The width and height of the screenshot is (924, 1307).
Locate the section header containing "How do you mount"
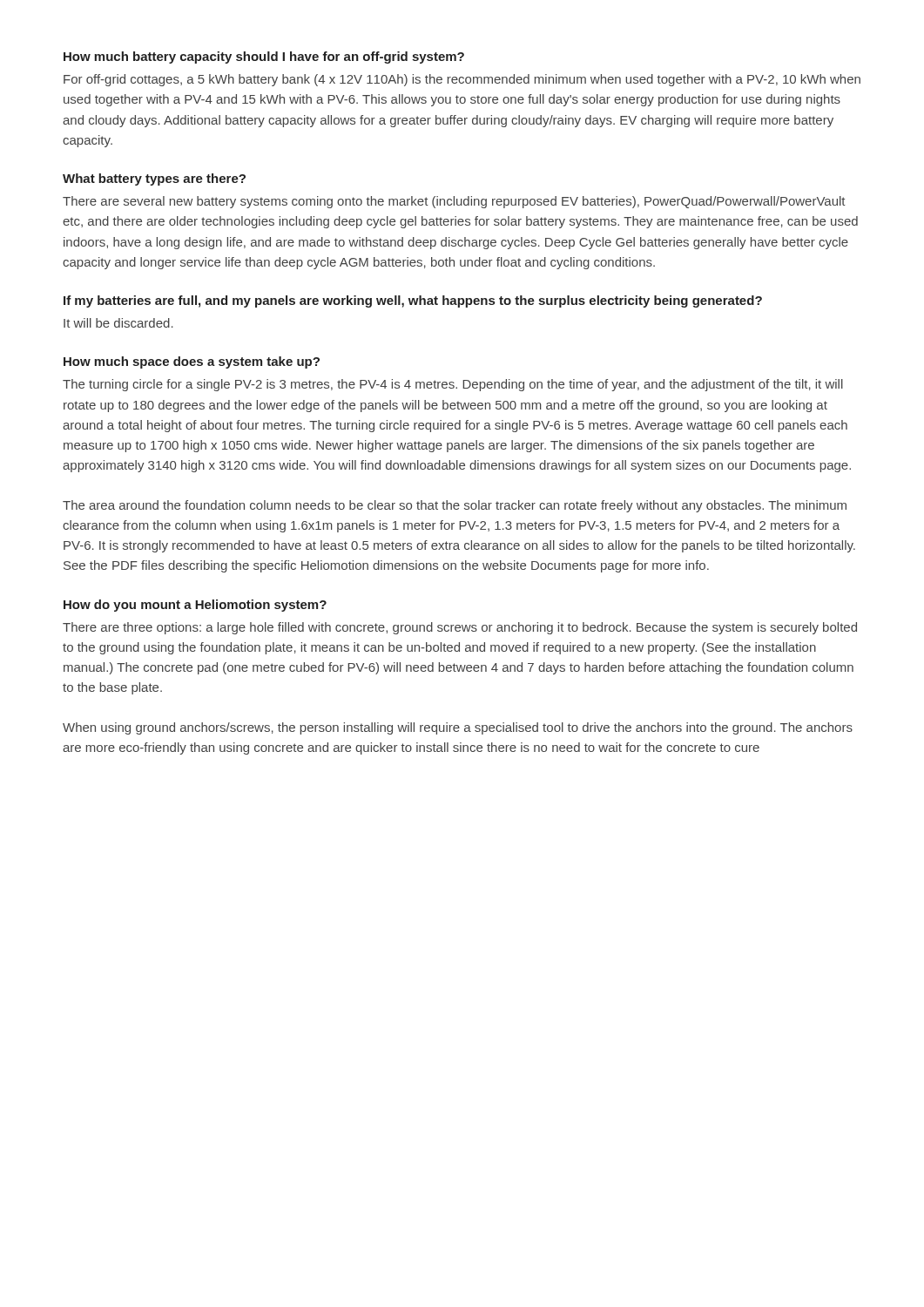point(195,604)
